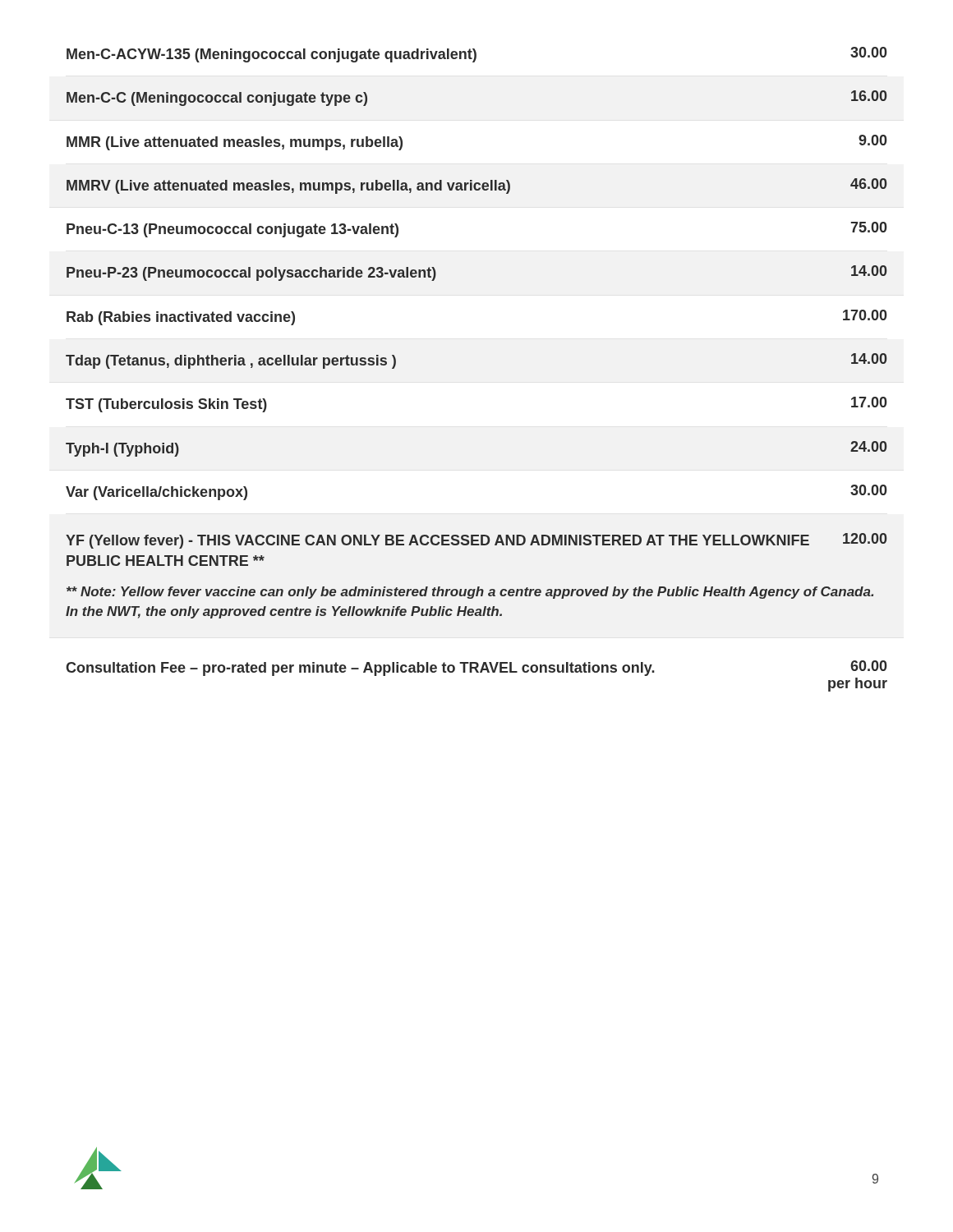Viewport: 953px width, 1232px height.
Task: Locate the list item containing "Pneu-C-13 (Pneumococcal conjugate 13-valent)"
Action: point(235,230)
